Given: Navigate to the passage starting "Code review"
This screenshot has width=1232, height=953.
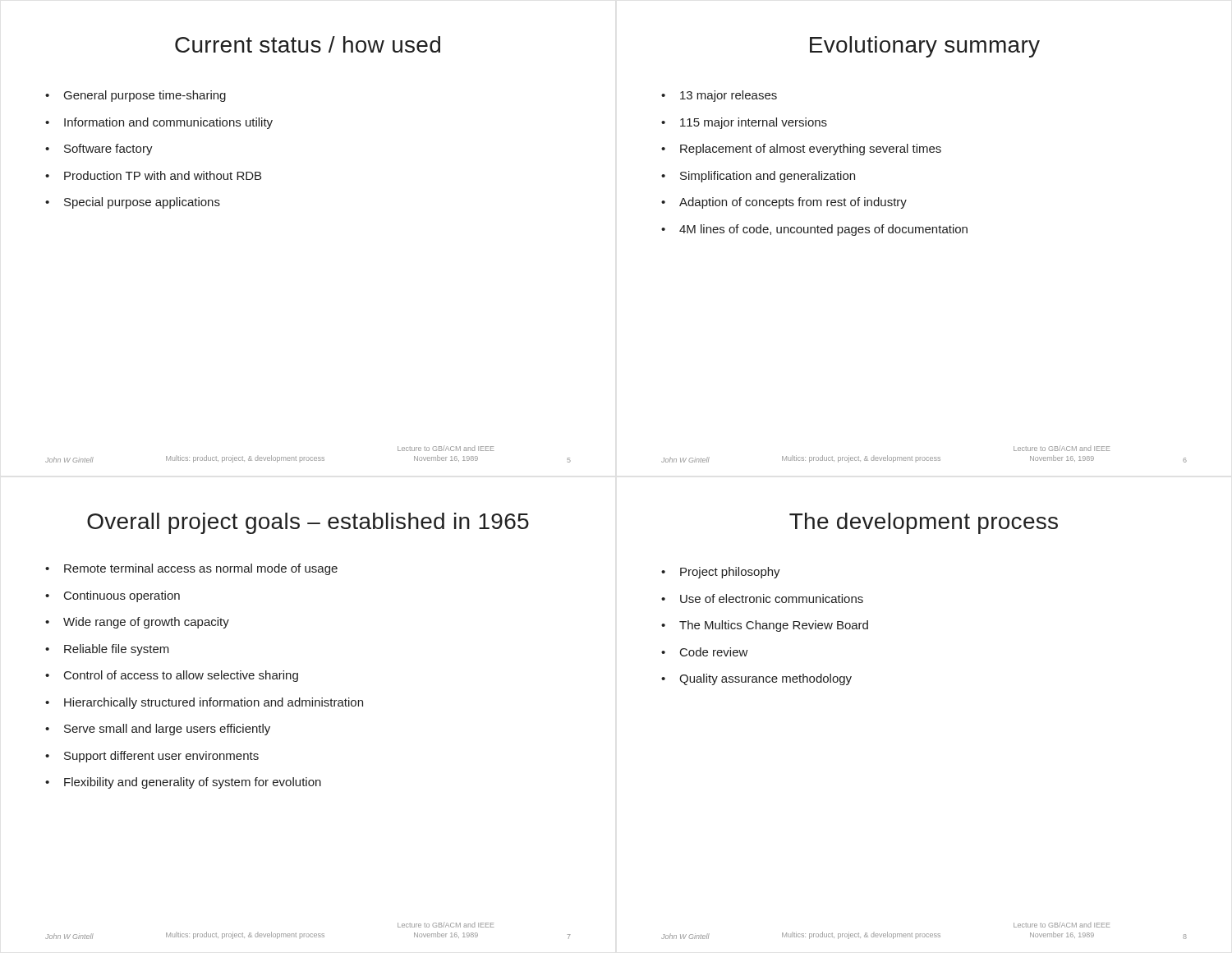Looking at the screenshot, I should pyautogui.click(x=713, y=651).
